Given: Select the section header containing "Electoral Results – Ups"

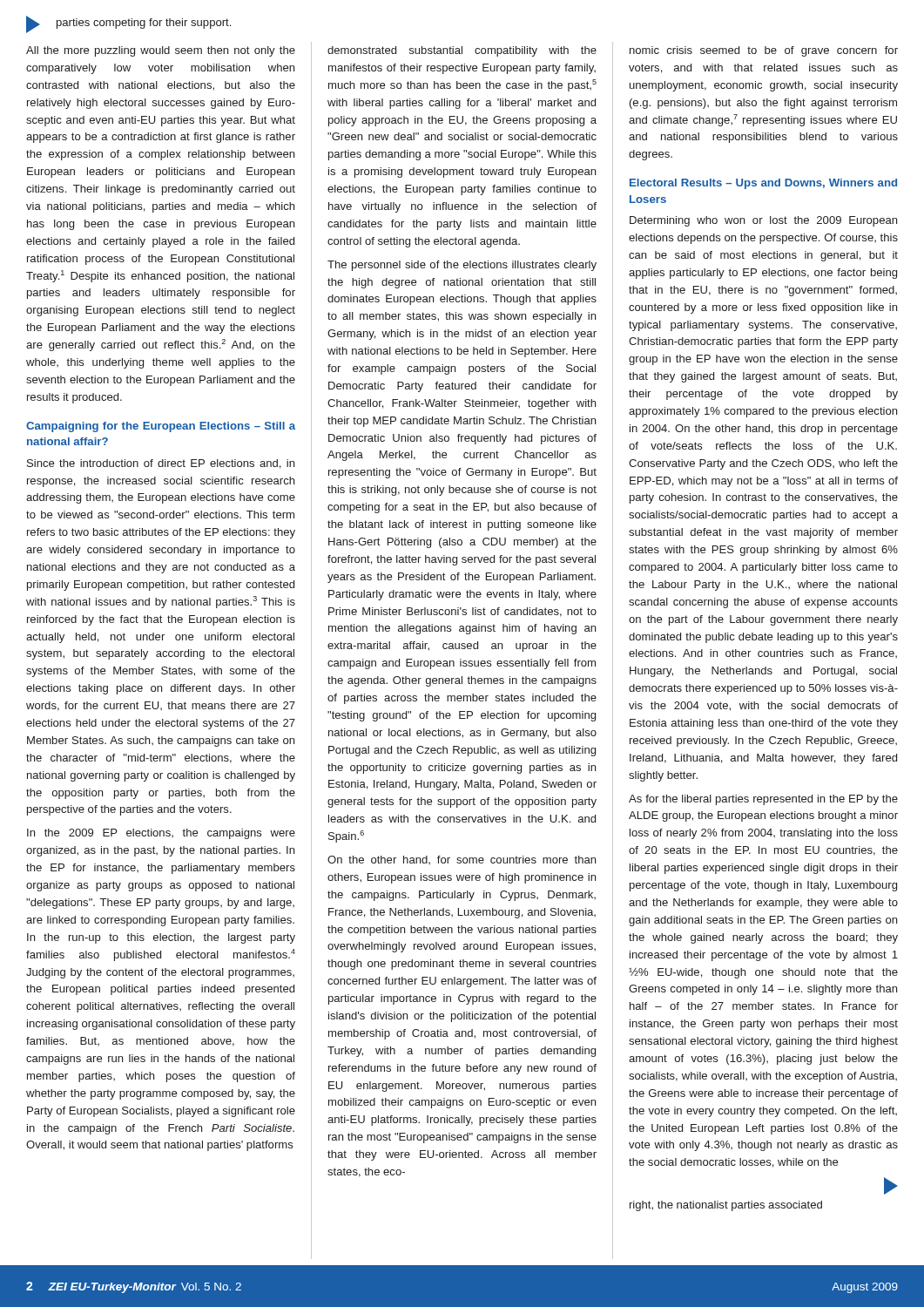Looking at the screenshot, I should (x=763, y=191).
